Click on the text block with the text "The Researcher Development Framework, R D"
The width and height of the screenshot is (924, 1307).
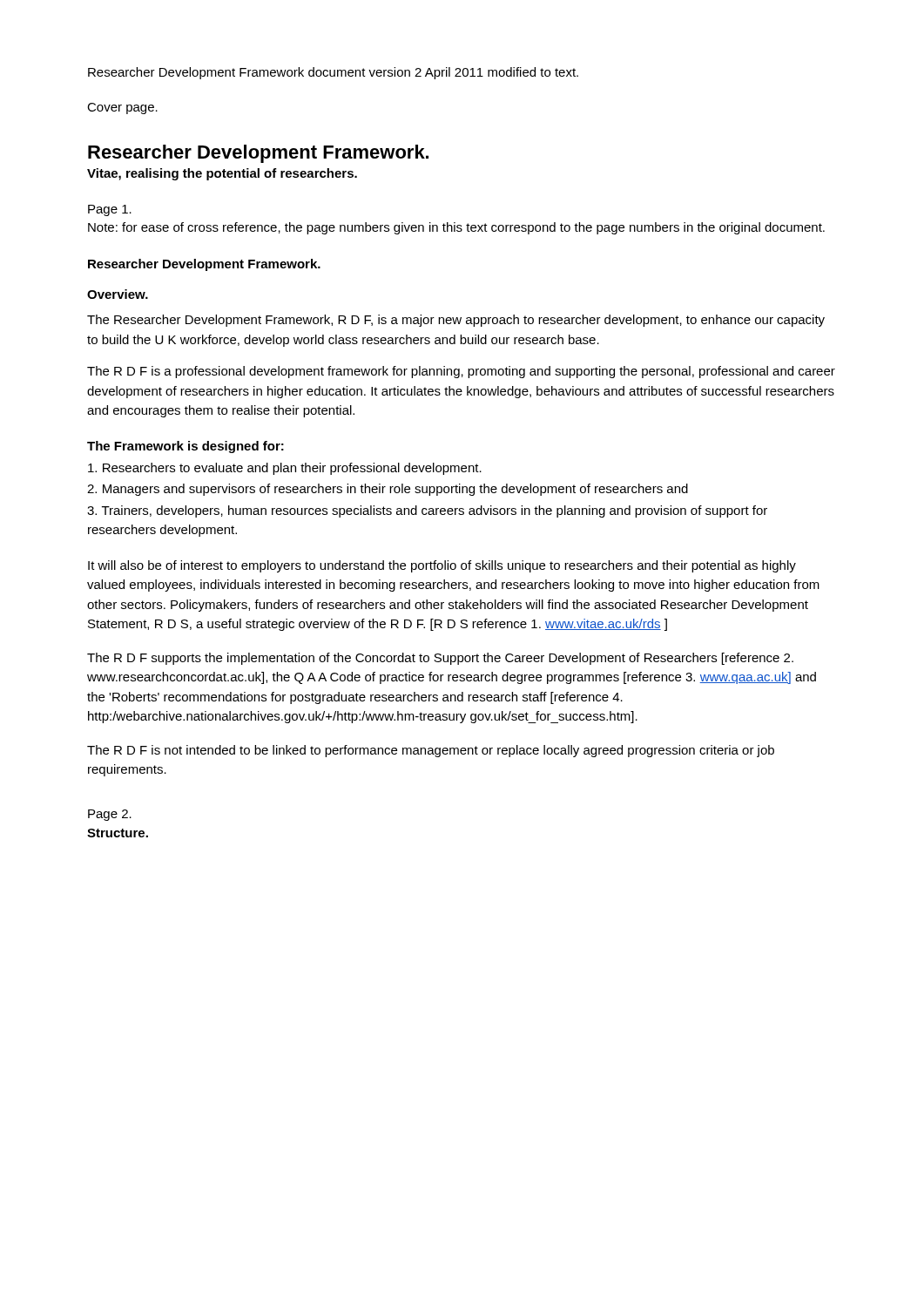[x=456, y=329]
